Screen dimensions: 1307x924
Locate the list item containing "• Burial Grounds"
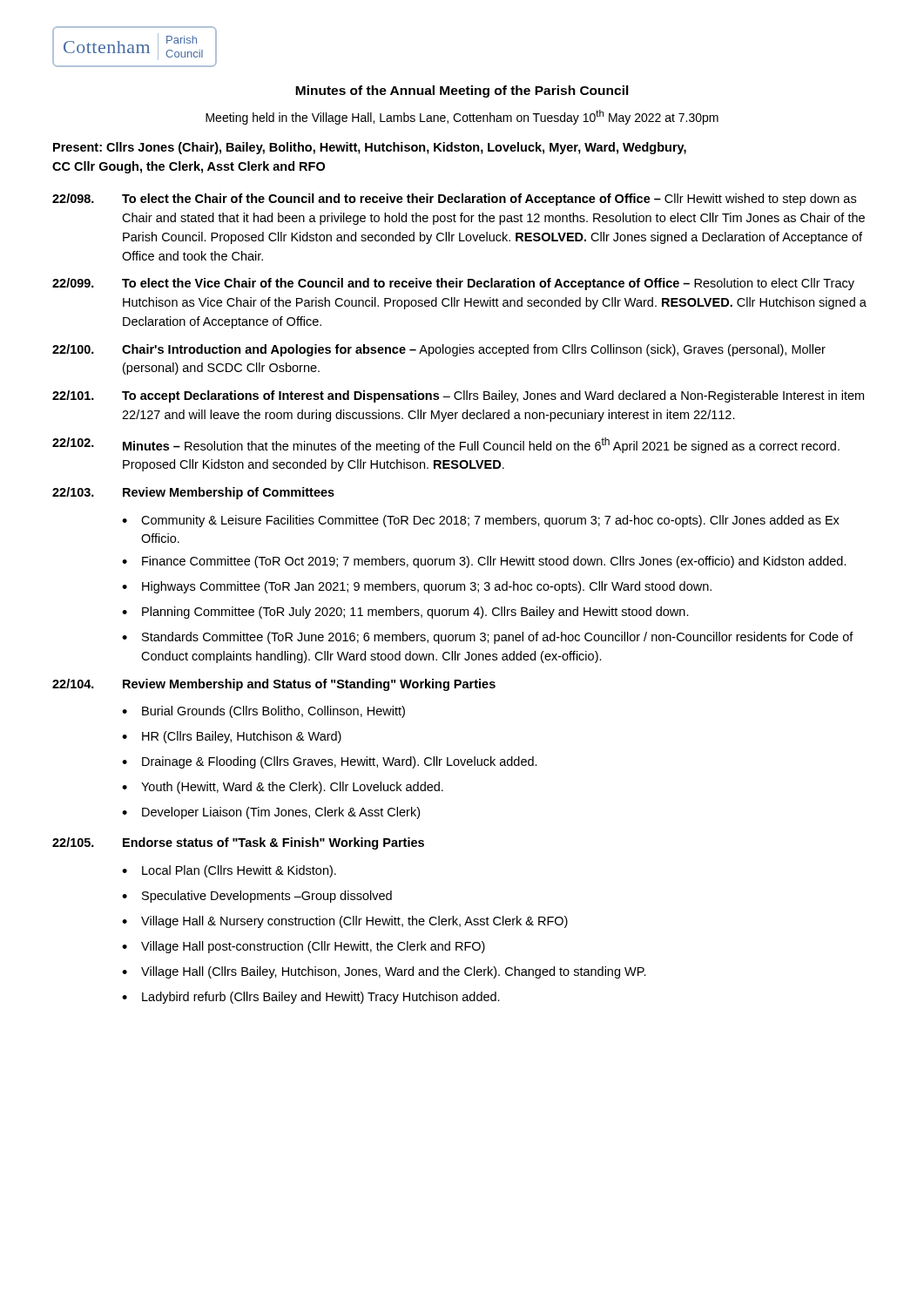pos(263,712)
